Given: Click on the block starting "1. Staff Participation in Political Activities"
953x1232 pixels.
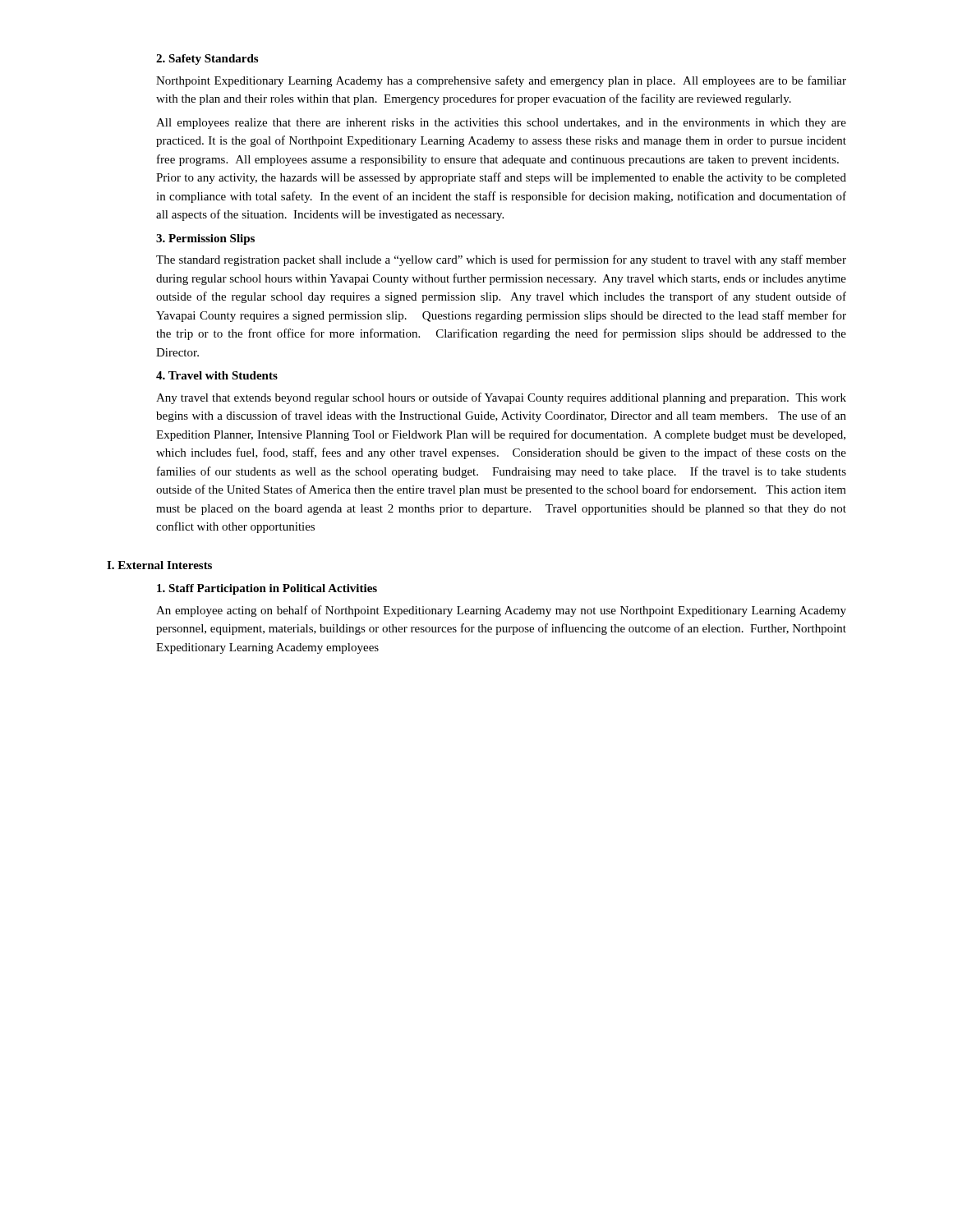Looking at the screenshot, I should point(267,588).
